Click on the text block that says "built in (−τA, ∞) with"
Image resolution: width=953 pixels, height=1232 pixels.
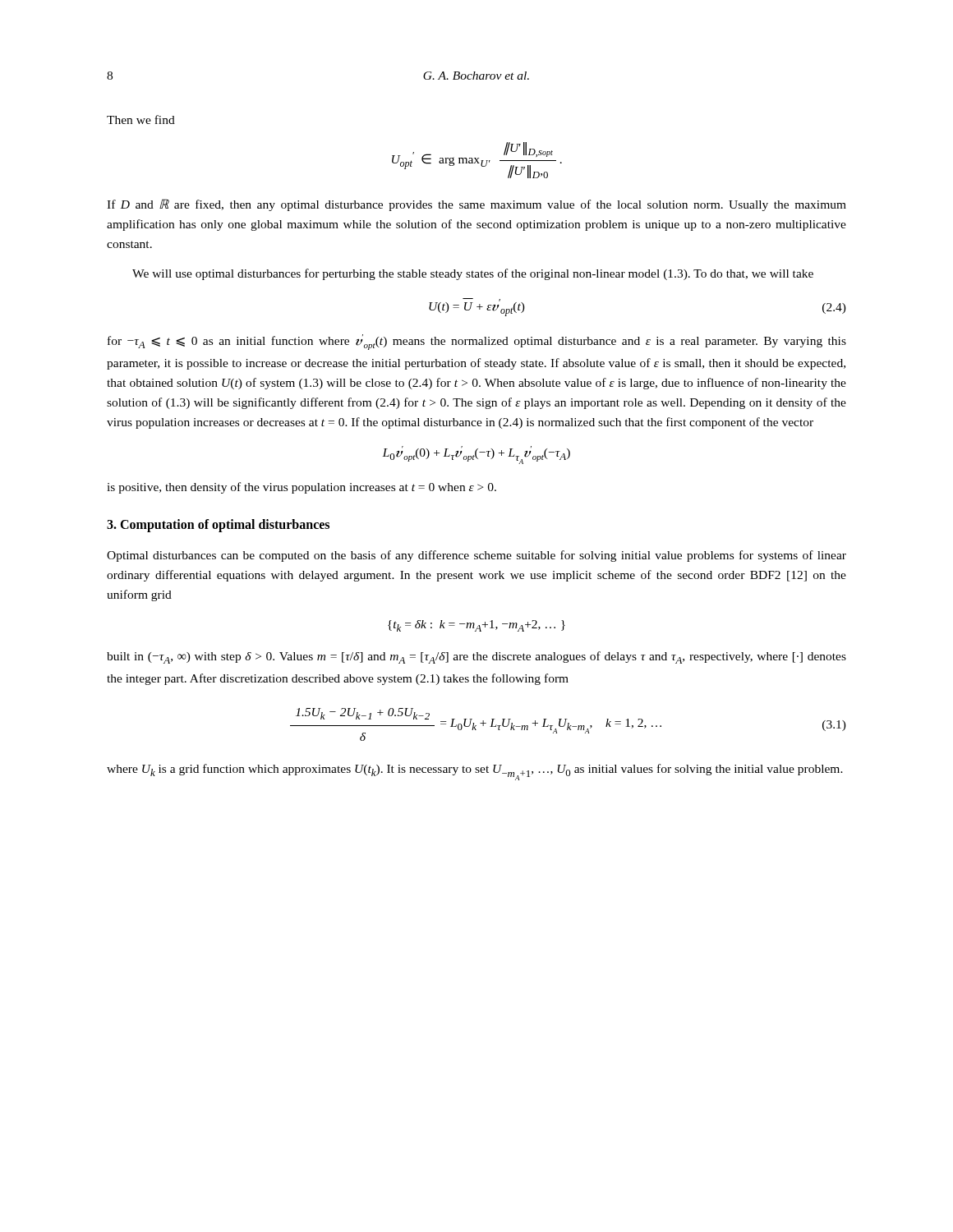(x=476, y=667)
